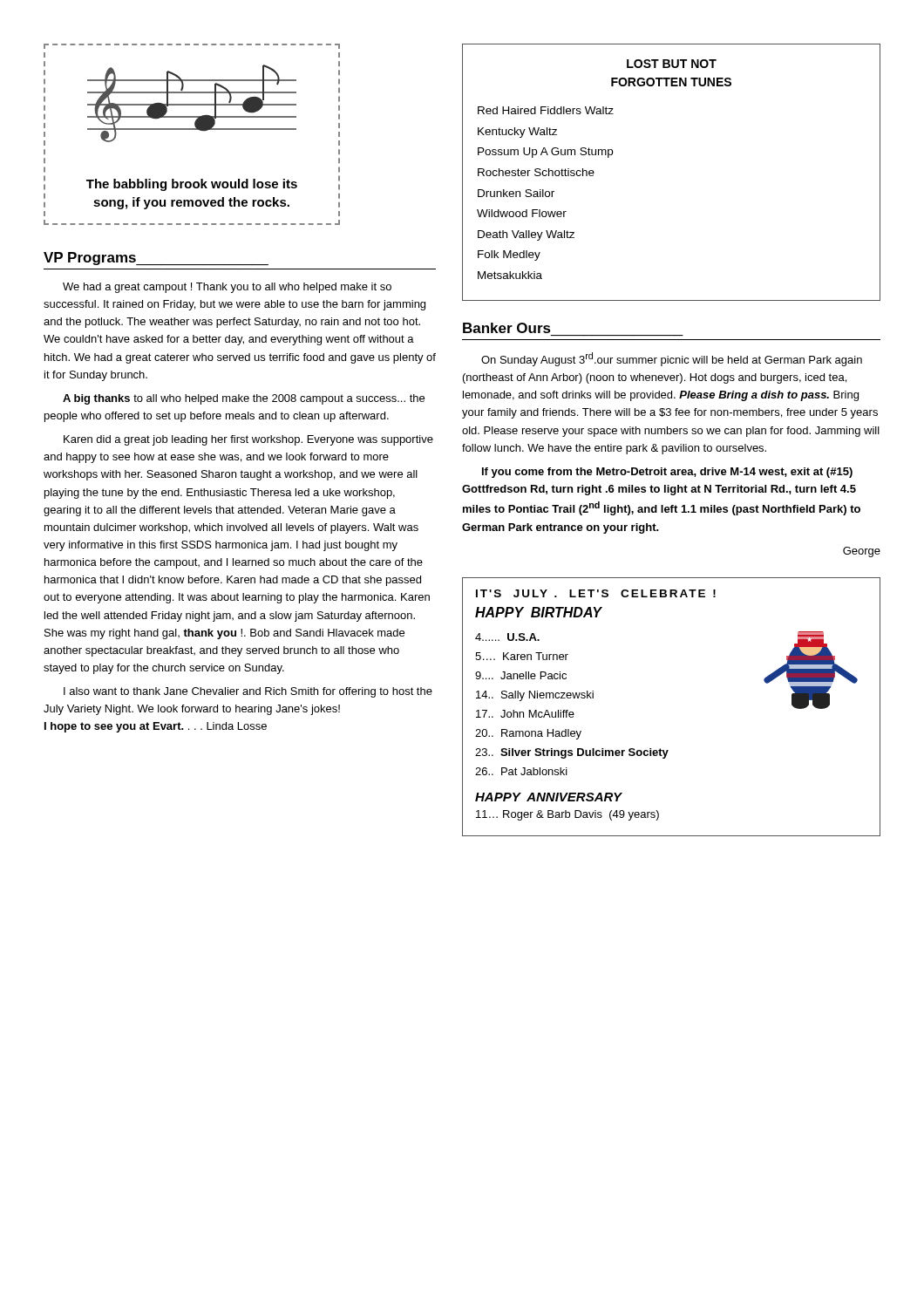Find the block starting "LOST BUT NOTFORGOTTEN TUNES Red"
The image size is (924, 1308).
672,64
